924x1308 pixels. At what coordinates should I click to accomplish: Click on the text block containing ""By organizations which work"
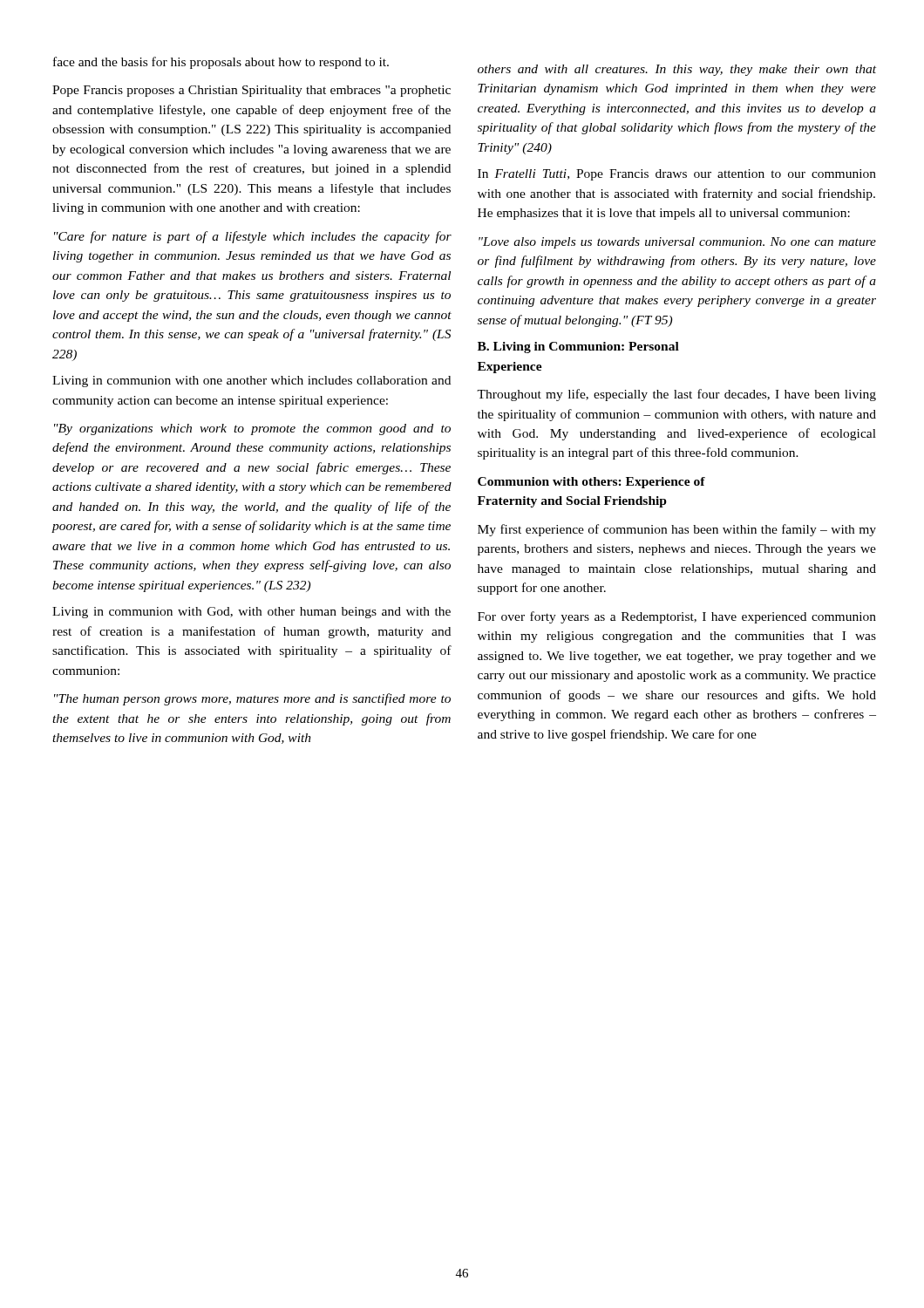coord(252,507)
